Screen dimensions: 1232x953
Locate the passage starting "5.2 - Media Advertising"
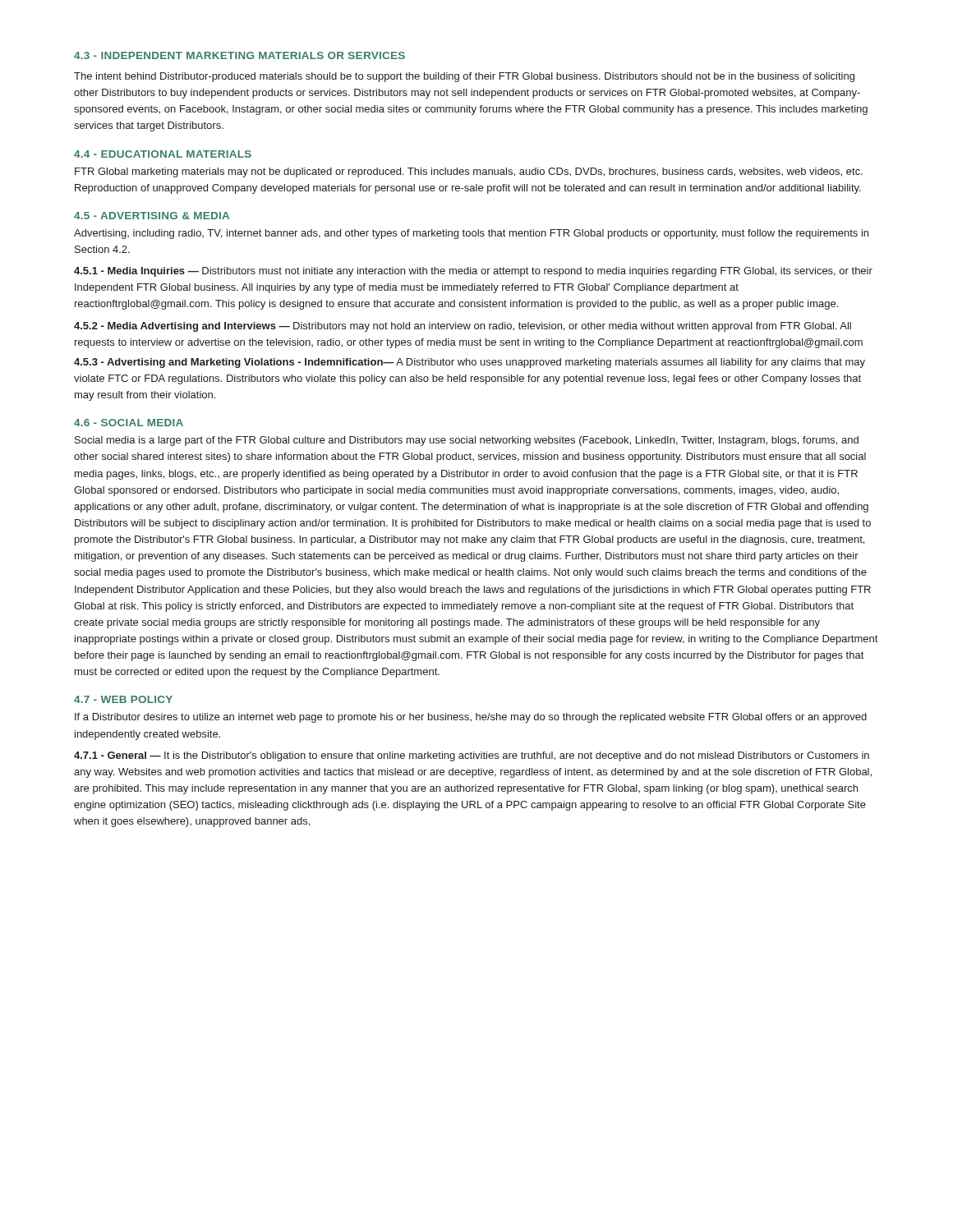(x=468, y=334)
